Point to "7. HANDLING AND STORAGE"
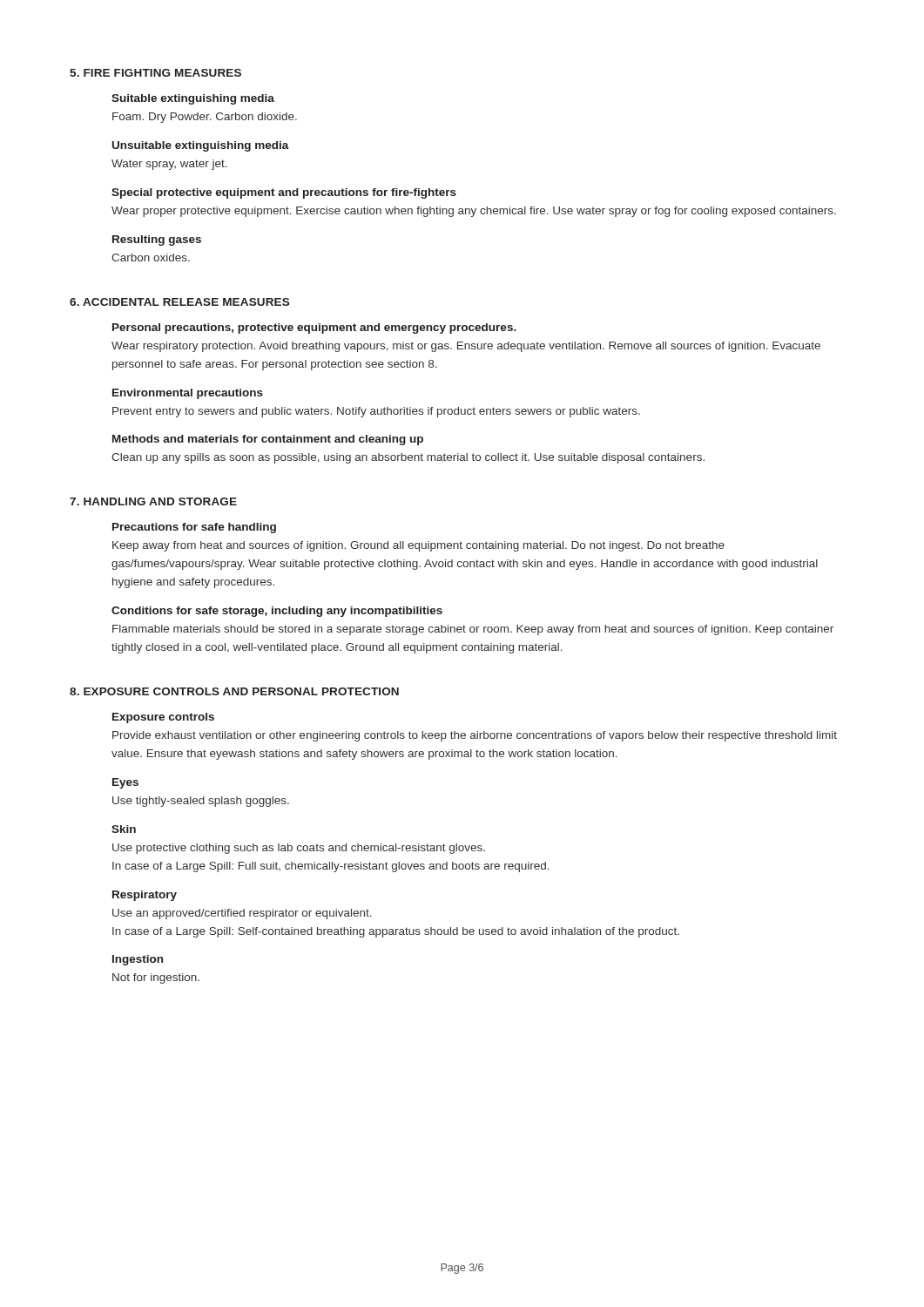Image resolution: width=924 pixels, height=1307 pixels. point(153,502)
